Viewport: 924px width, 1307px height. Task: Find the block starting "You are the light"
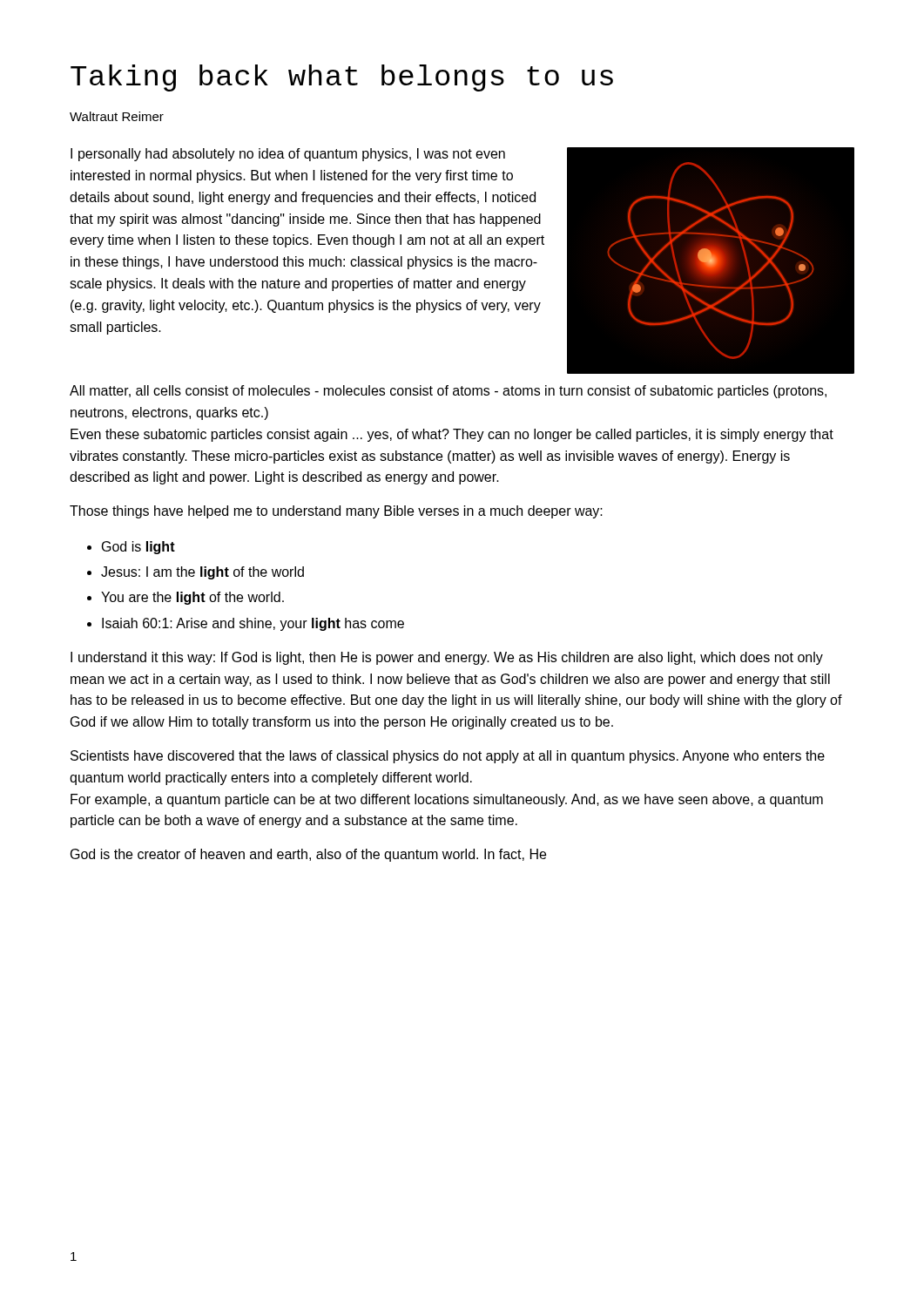pos(185,598)
